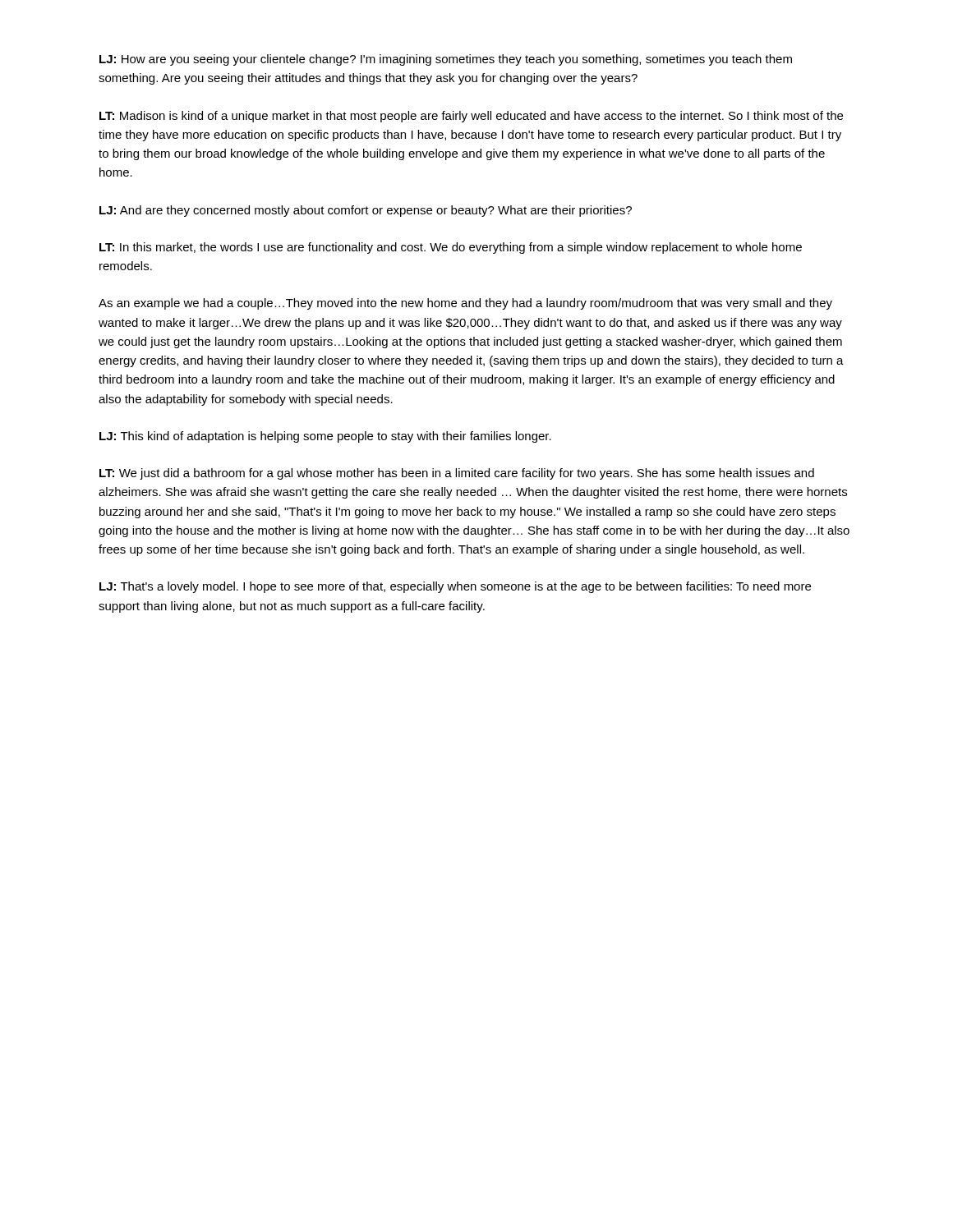The height and width of the screenshot is (1232, 953).
Task: Select the text block that says "LT: In this market, the words"
Action: (450, 256)
